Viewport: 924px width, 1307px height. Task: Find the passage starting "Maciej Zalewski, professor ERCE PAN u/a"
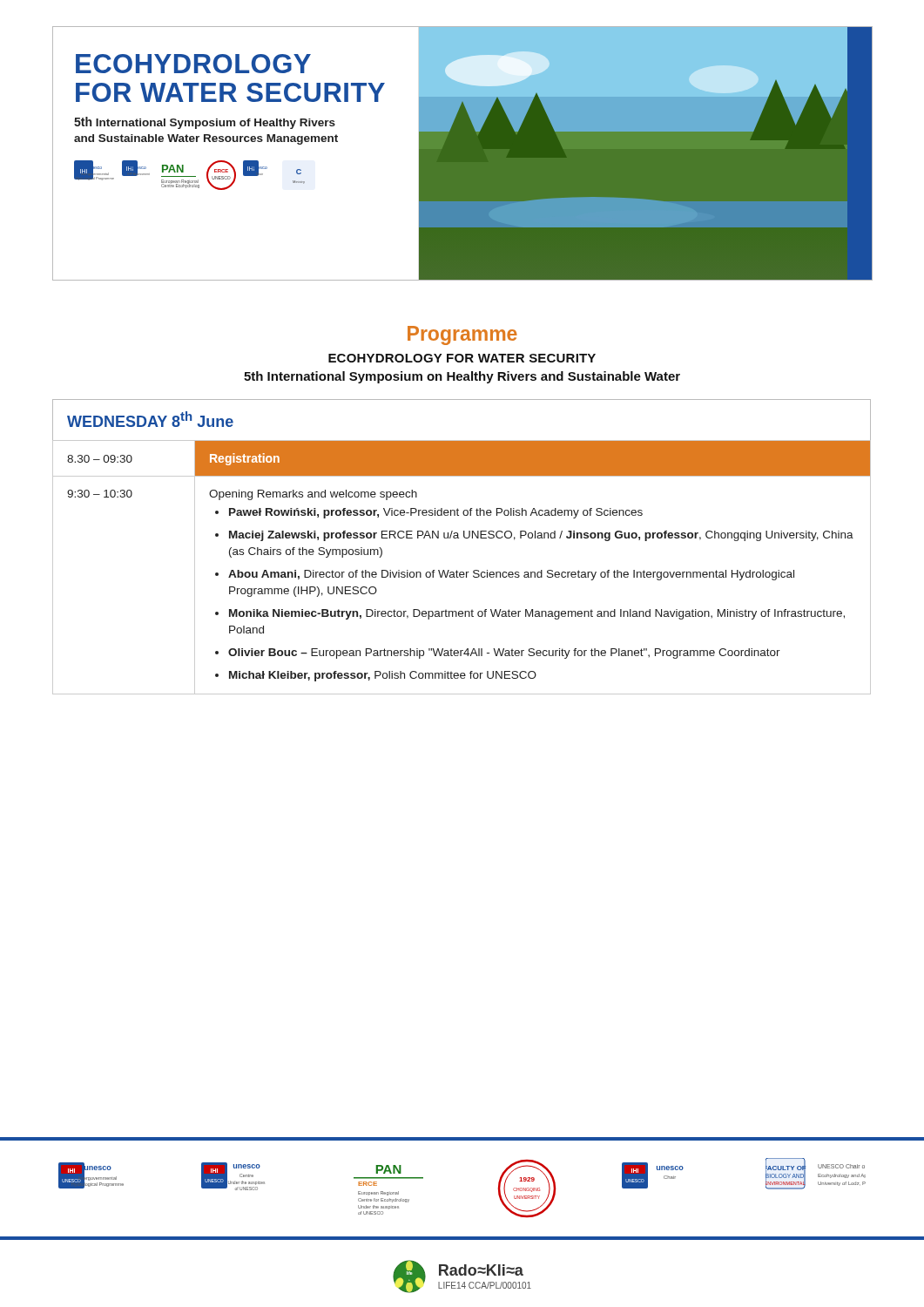[541, 543]
